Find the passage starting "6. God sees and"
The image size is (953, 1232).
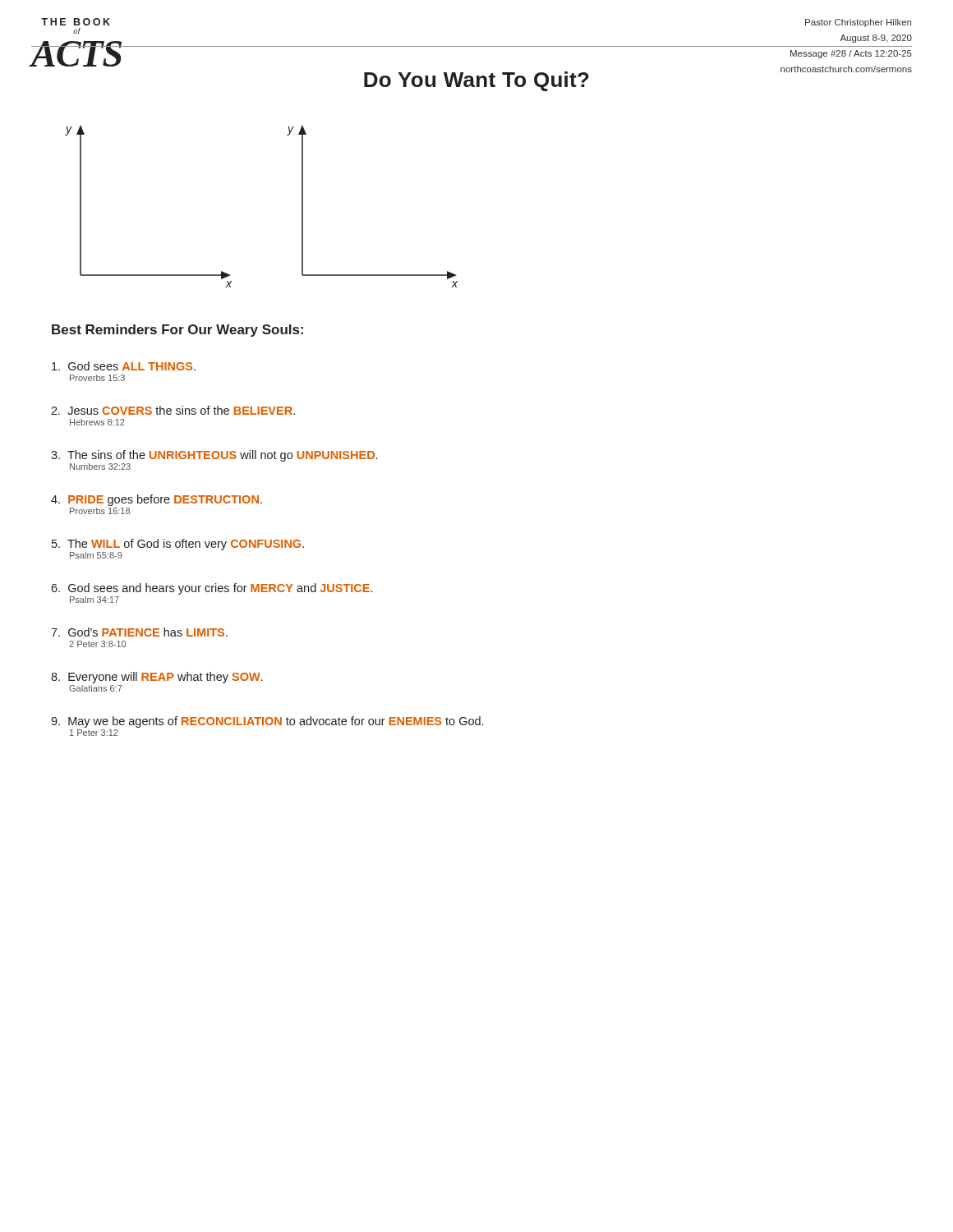click(x=212, y=589)
